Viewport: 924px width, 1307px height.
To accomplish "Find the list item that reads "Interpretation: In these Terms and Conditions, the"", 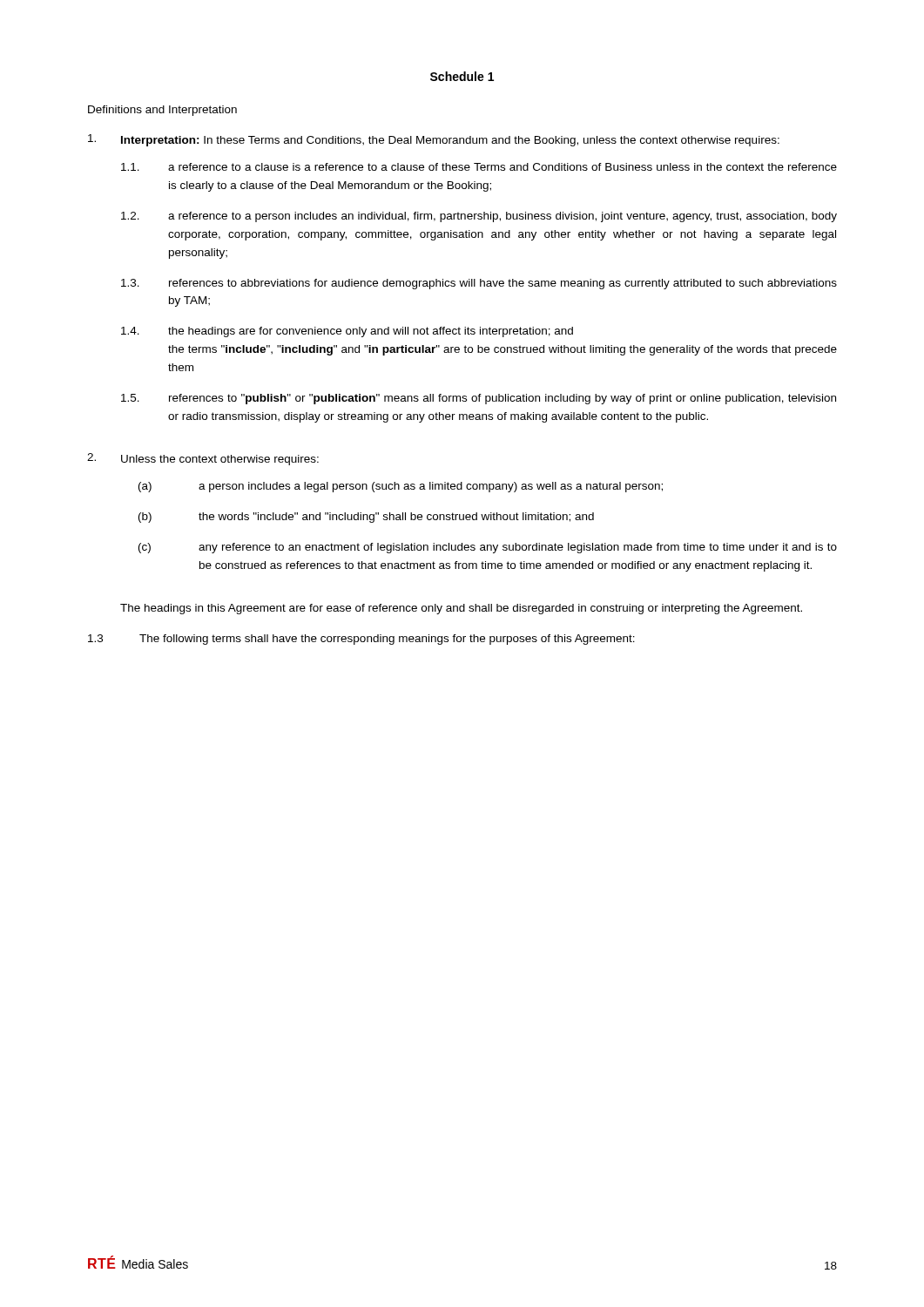I will (x=462, y=285).
